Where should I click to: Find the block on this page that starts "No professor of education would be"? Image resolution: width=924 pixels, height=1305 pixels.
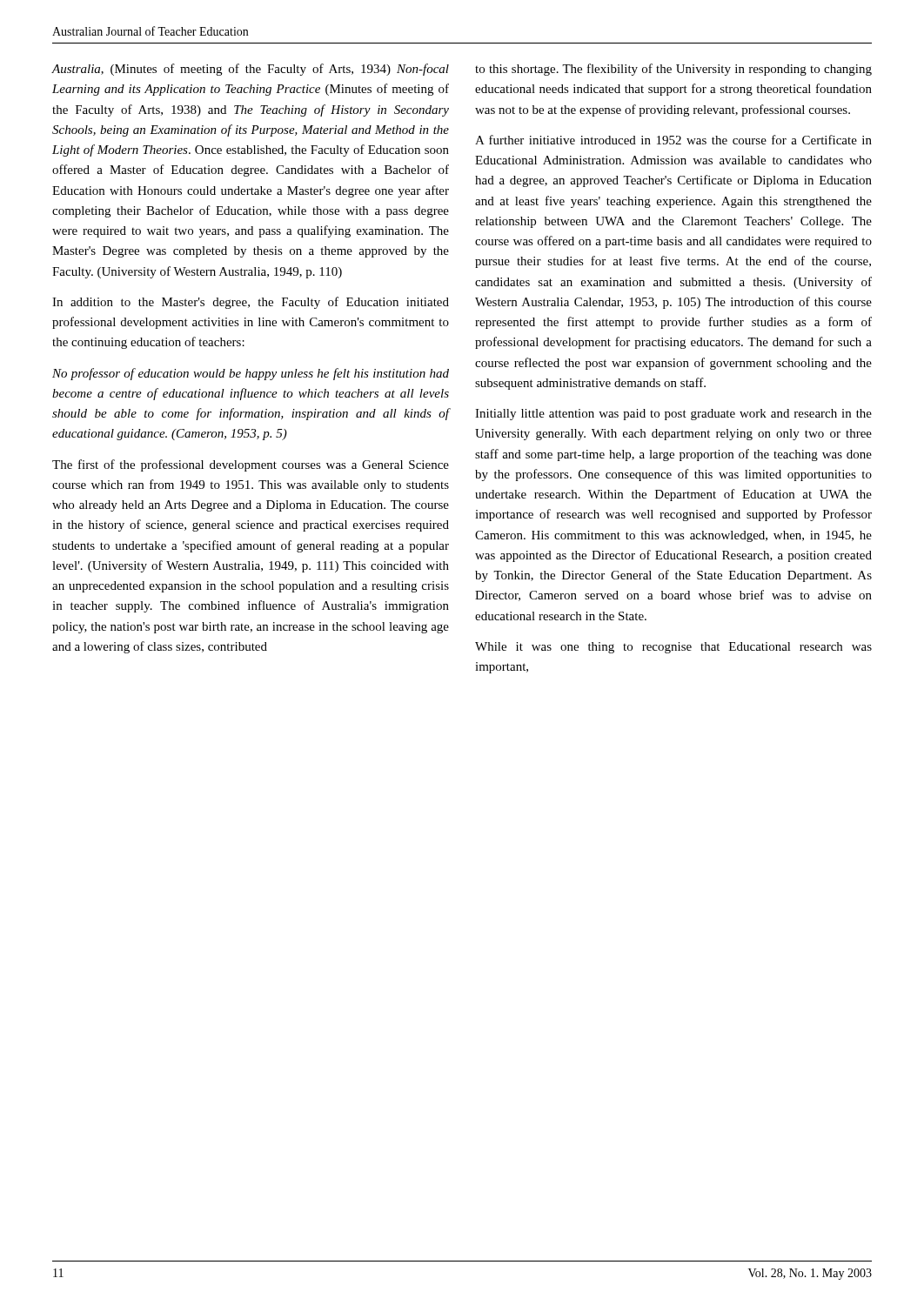pyautogui.click(x=251, y=404)
